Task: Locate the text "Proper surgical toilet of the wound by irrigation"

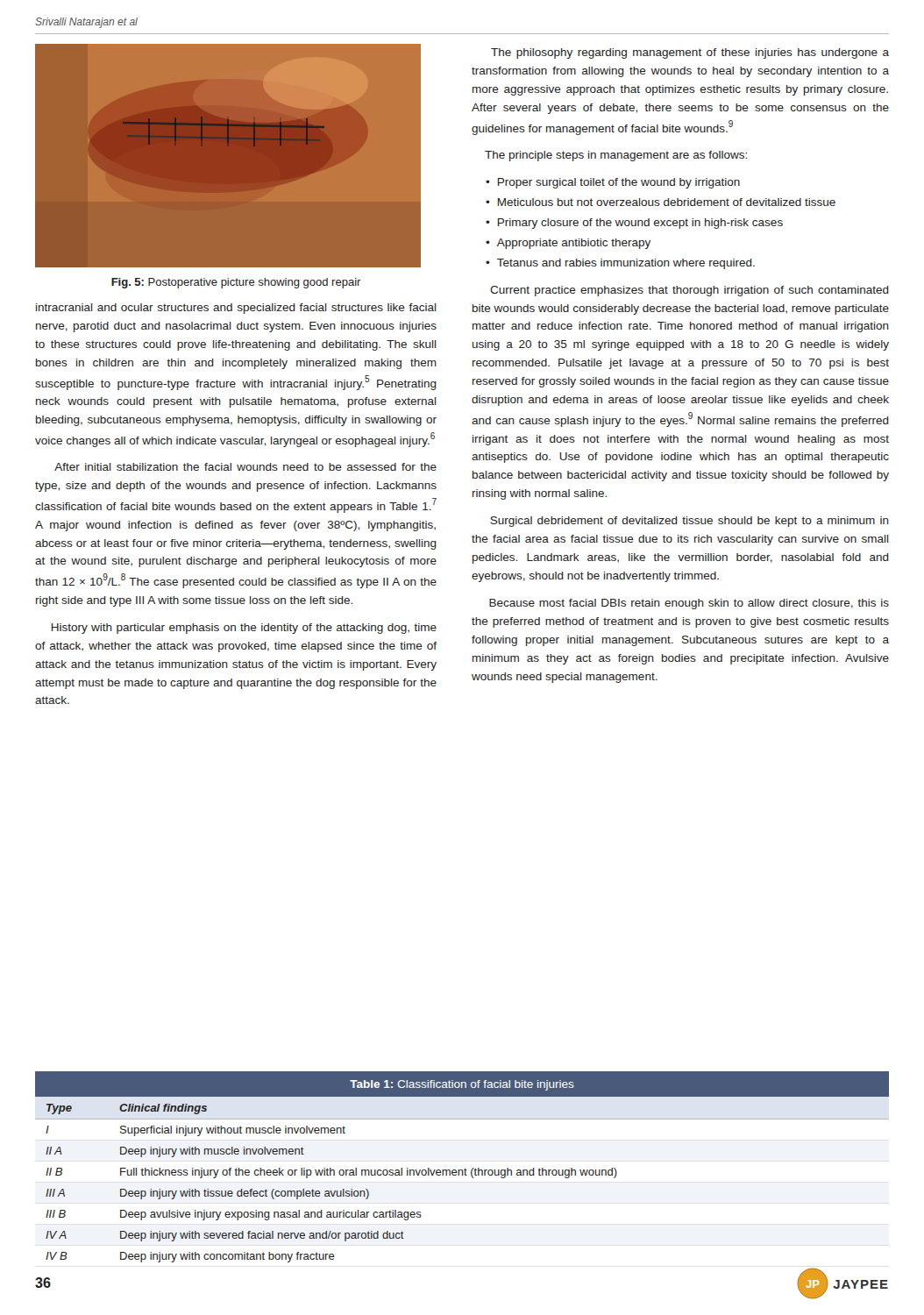Action: (619, 182)
